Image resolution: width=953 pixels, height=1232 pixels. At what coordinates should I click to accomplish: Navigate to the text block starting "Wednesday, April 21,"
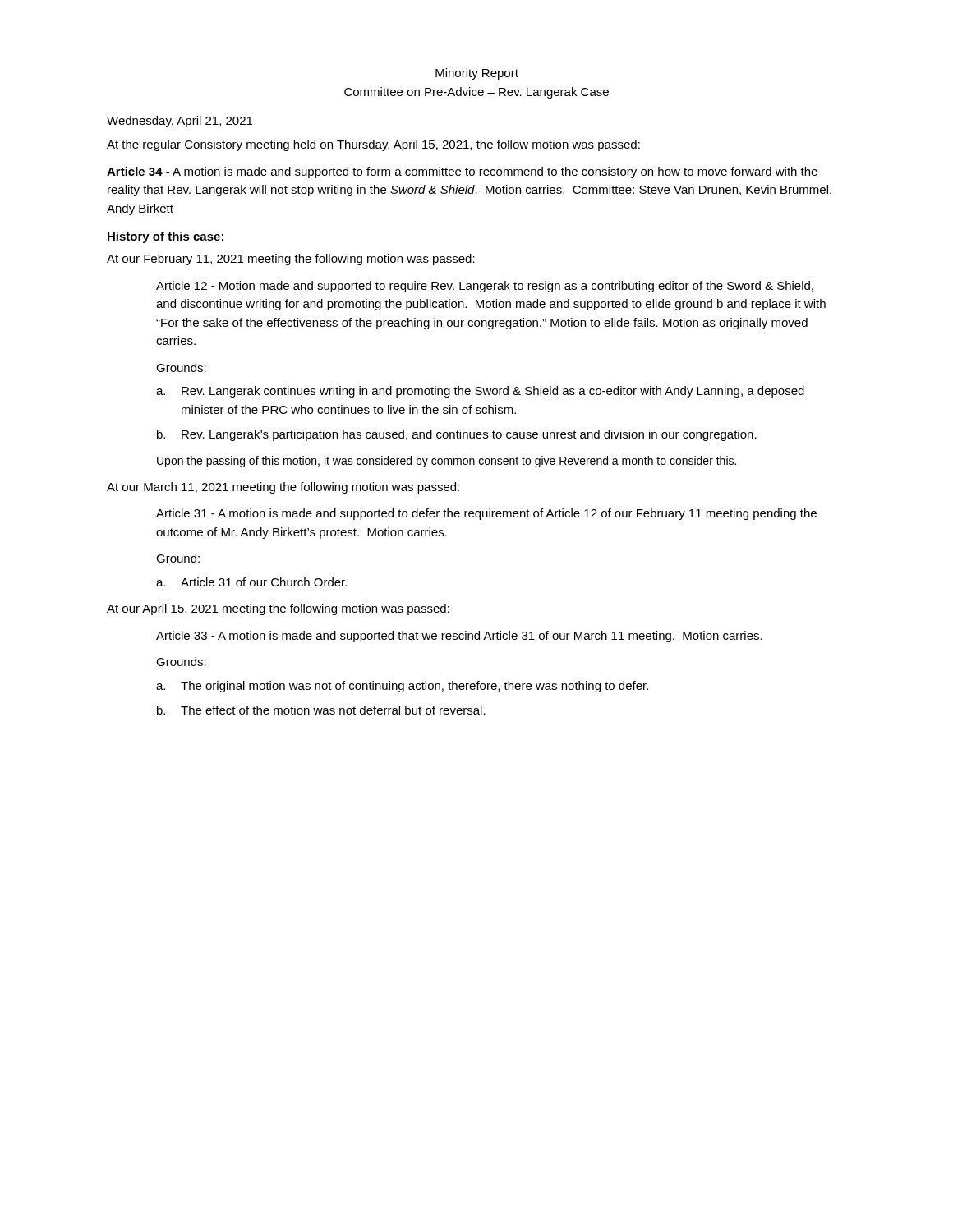point(180,120)
